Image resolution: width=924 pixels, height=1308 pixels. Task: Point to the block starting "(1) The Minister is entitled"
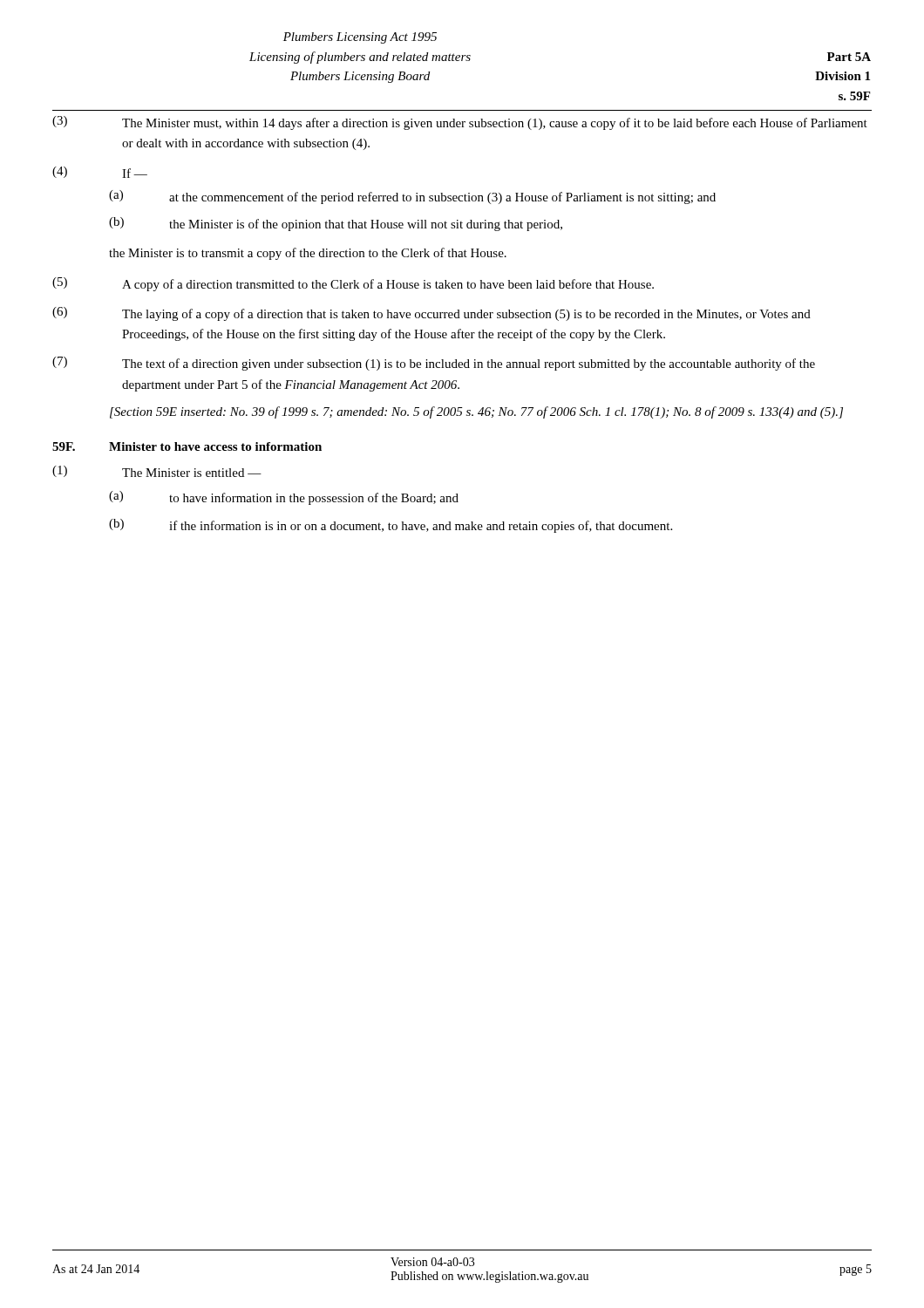pyautogui.click(x=157, y=471)
